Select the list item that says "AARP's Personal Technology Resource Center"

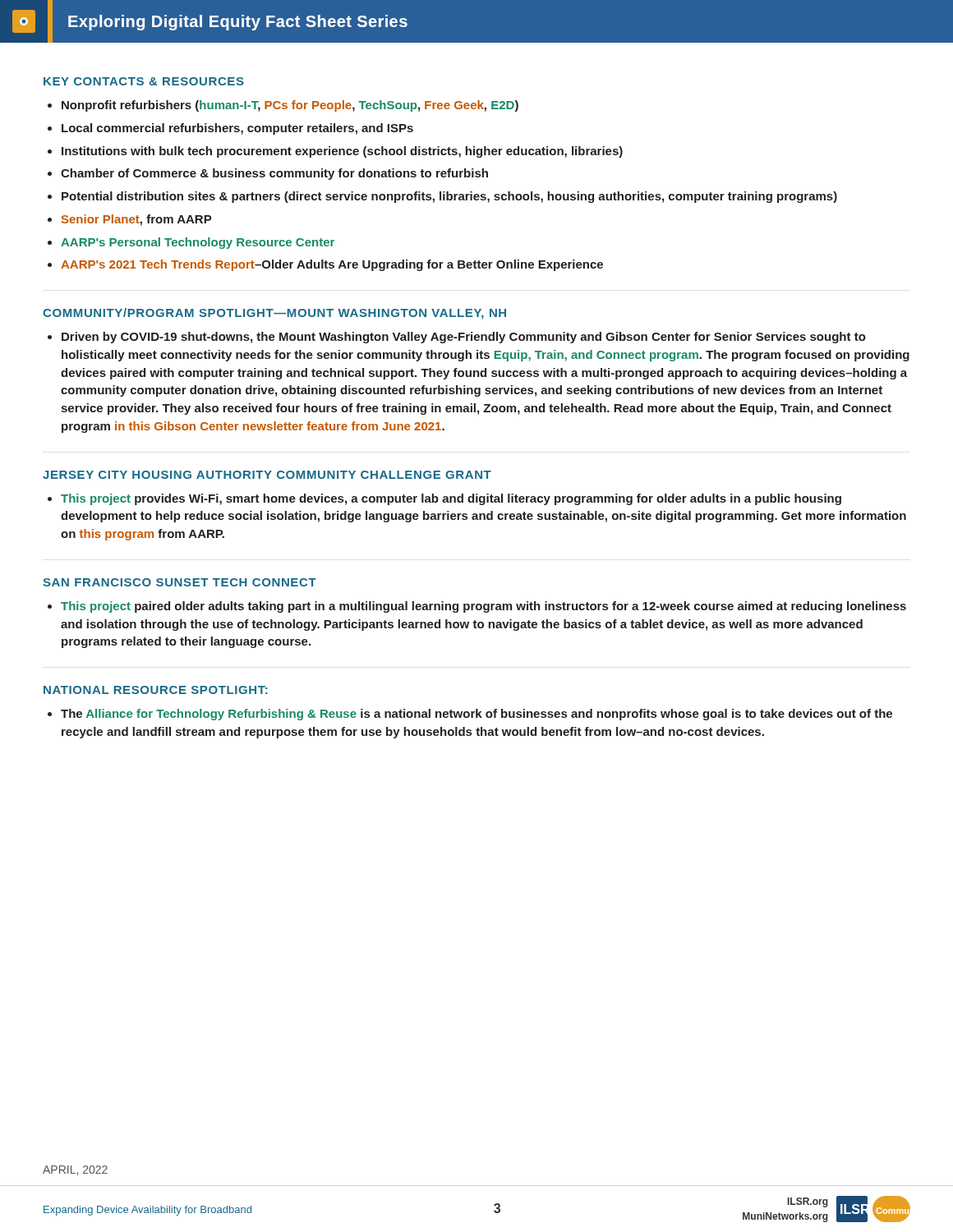coord(198,241)
